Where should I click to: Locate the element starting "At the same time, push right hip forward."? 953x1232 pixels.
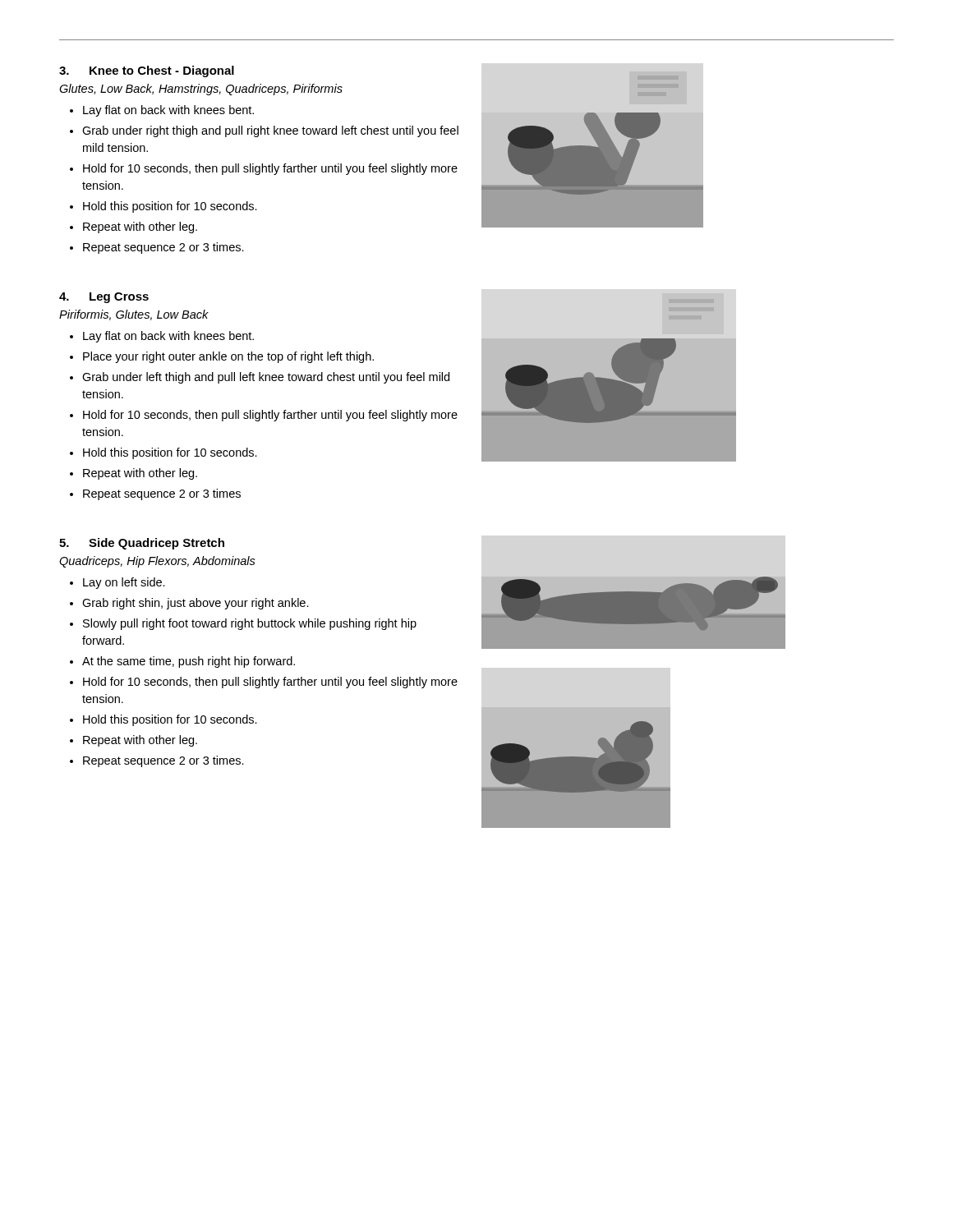[x=189, y=661]
